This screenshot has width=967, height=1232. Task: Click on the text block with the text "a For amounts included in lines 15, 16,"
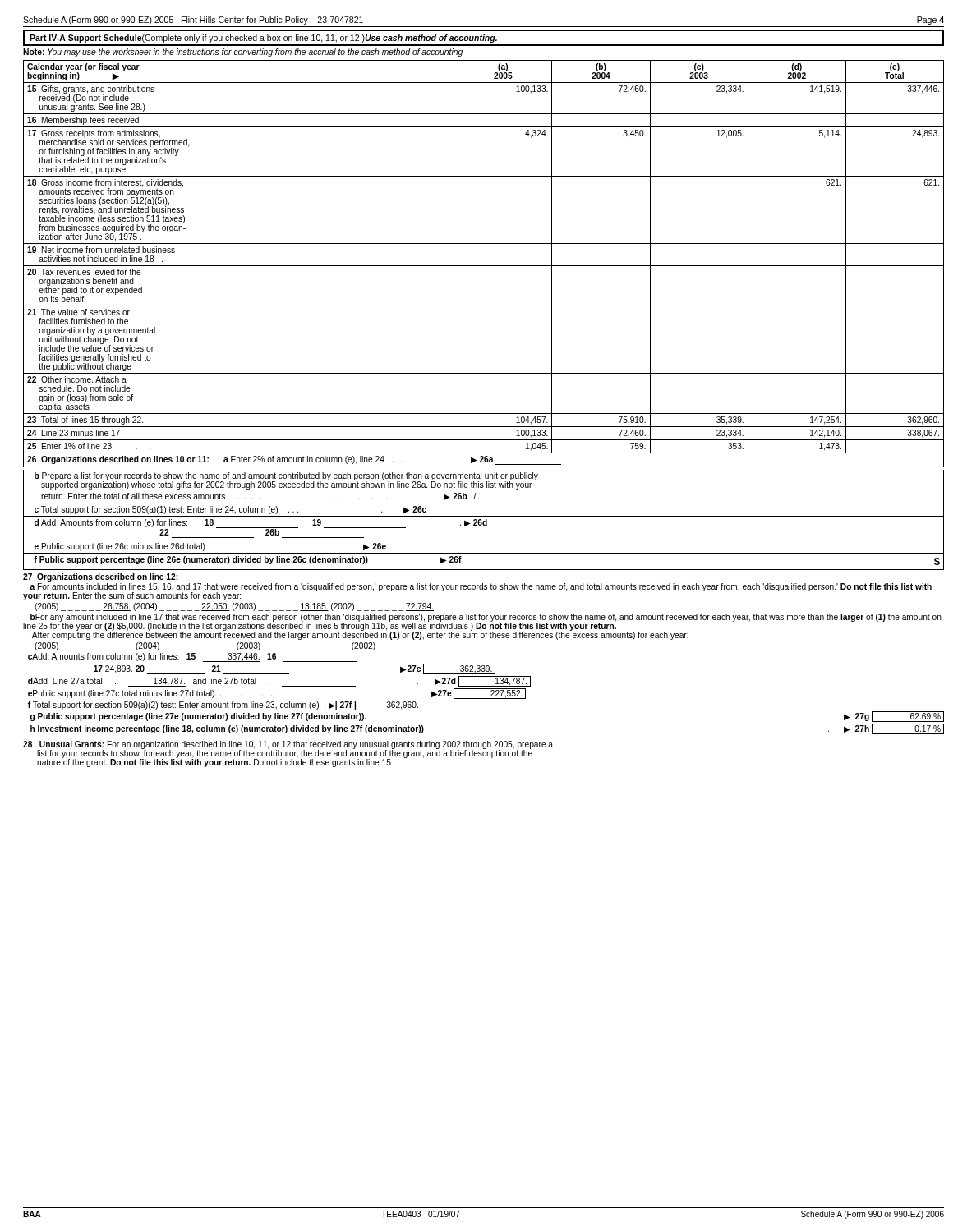[x=478, y=592]
